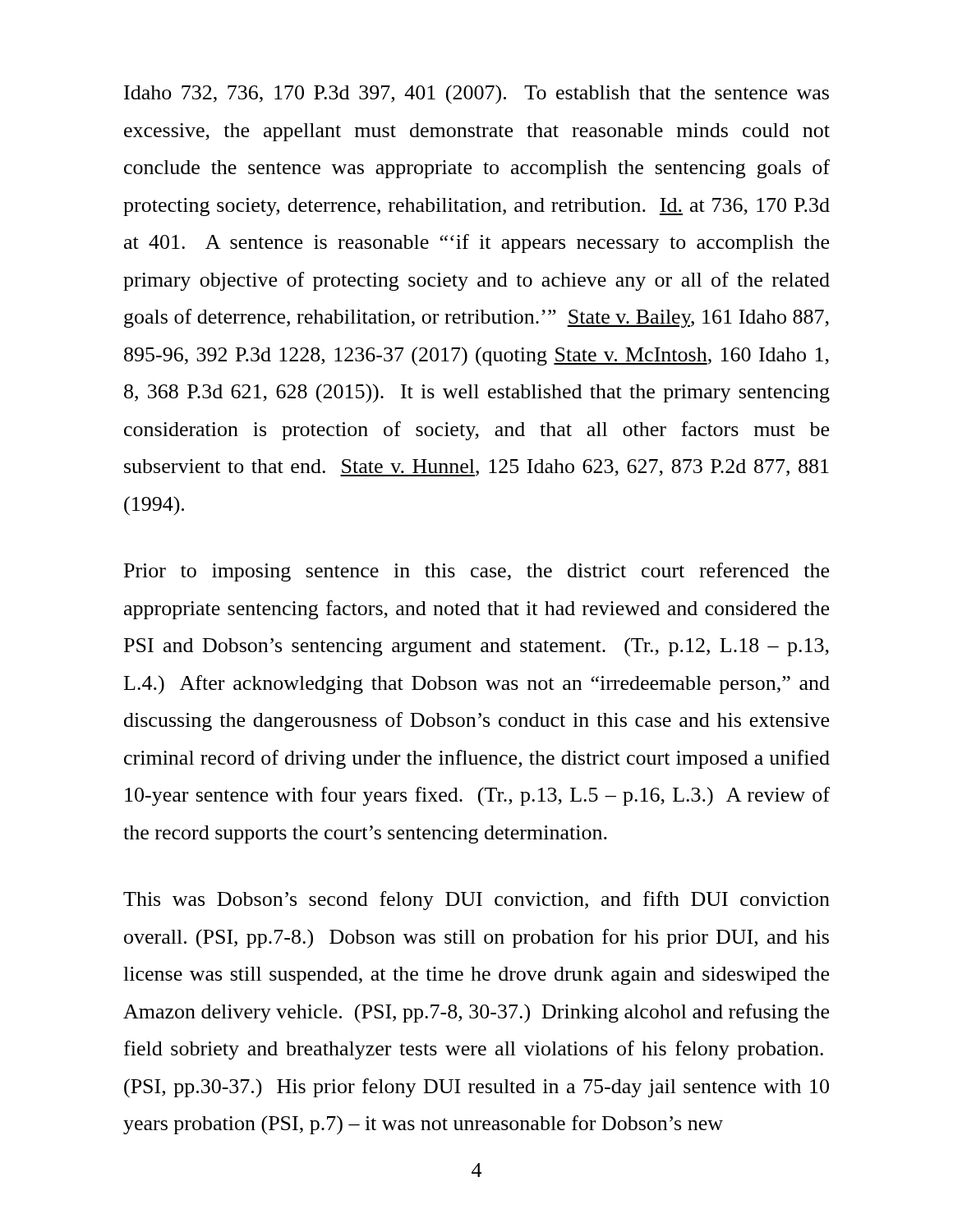The width and height of the screenshot is (953, 1232).
Task: Select the block starting "Idaho 732, 736, 170 P.3d 397, 401 (2007)."
Action: click(476, 298)
